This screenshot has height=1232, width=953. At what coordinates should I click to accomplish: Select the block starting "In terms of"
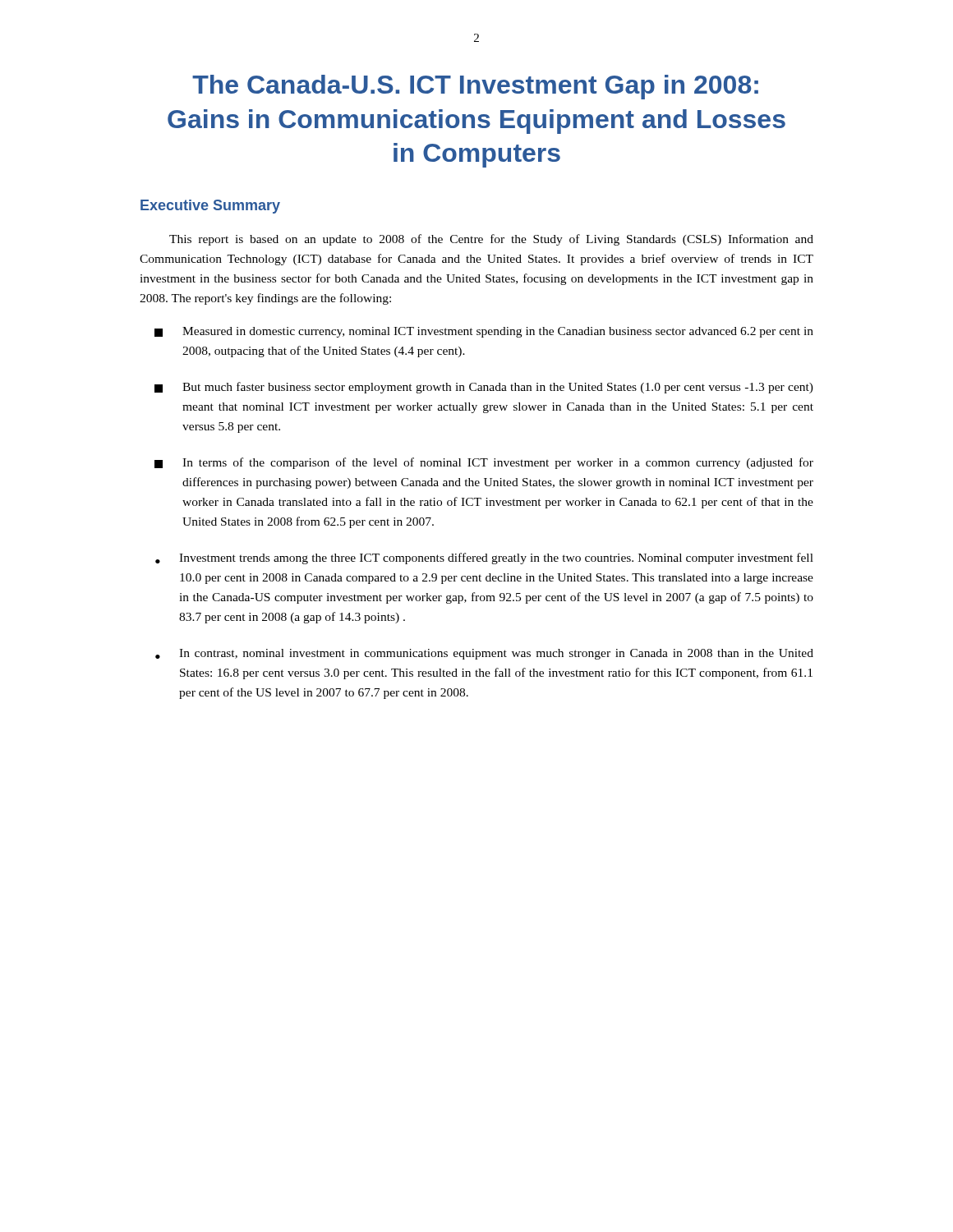click(484, 492)
